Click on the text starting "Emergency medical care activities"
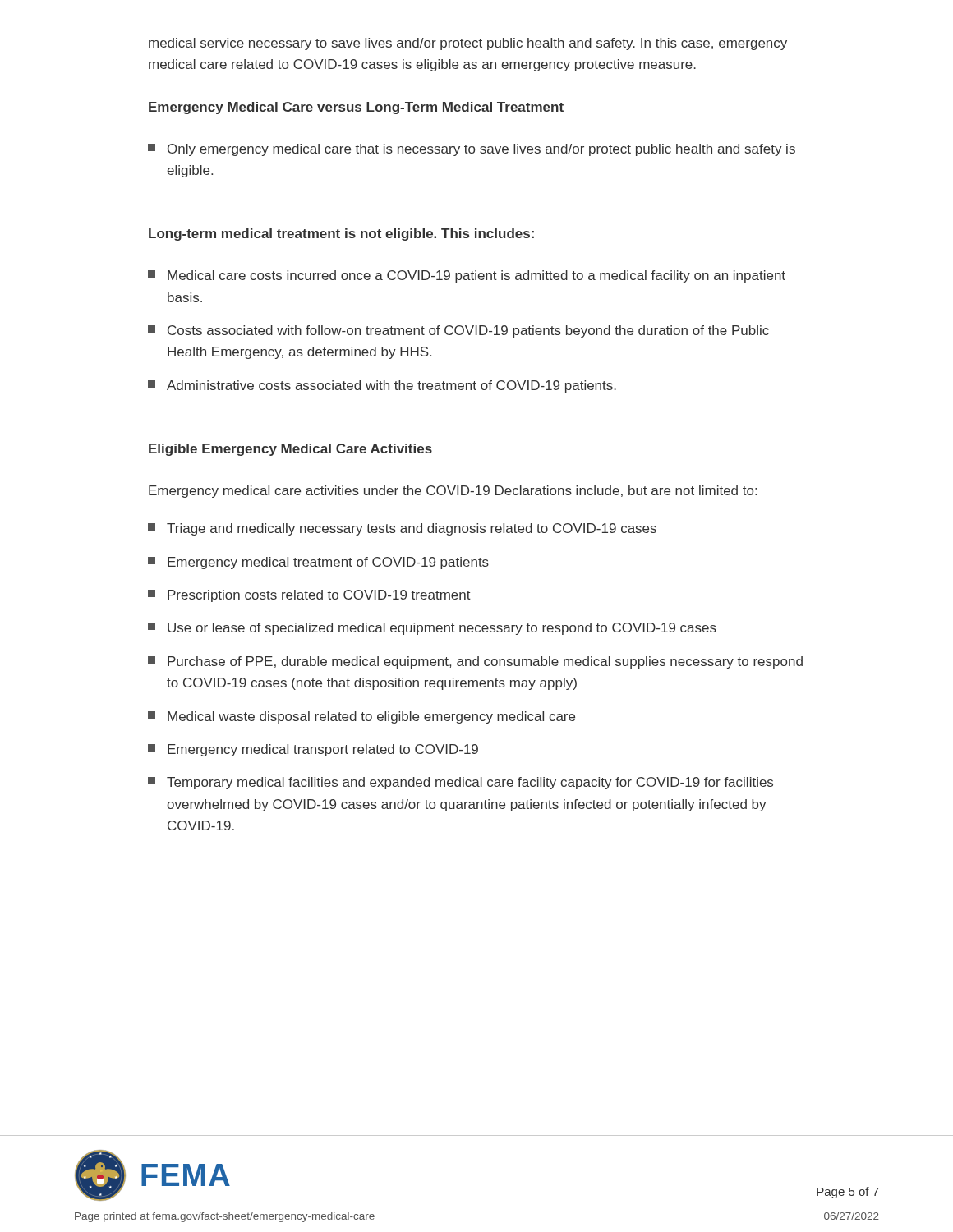The width and height of the screenshot is (953, 1232). coord(453,491)
